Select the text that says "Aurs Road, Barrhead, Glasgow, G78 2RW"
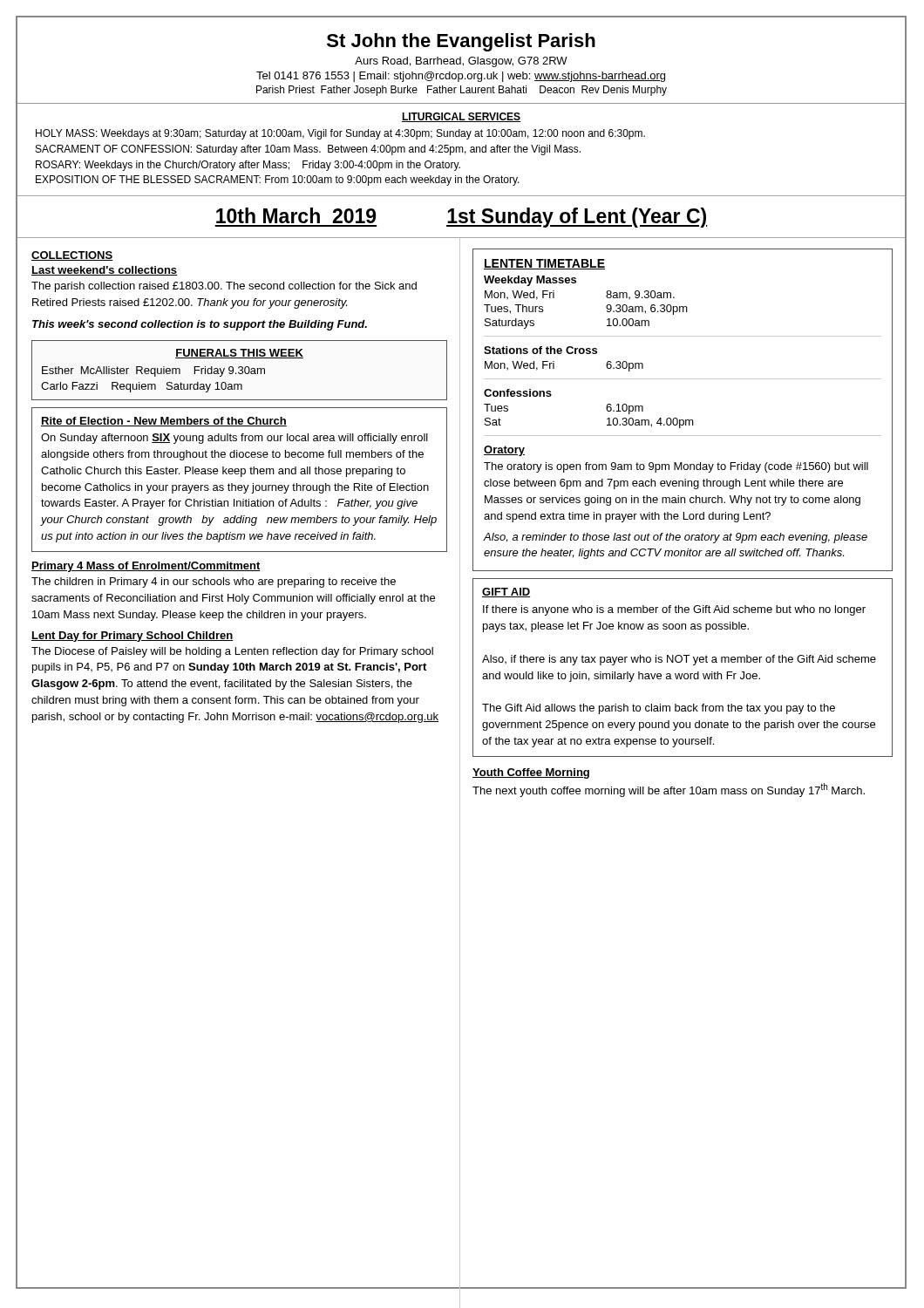The height and width of the screenshot is (1308, 924). coord(461,61)
